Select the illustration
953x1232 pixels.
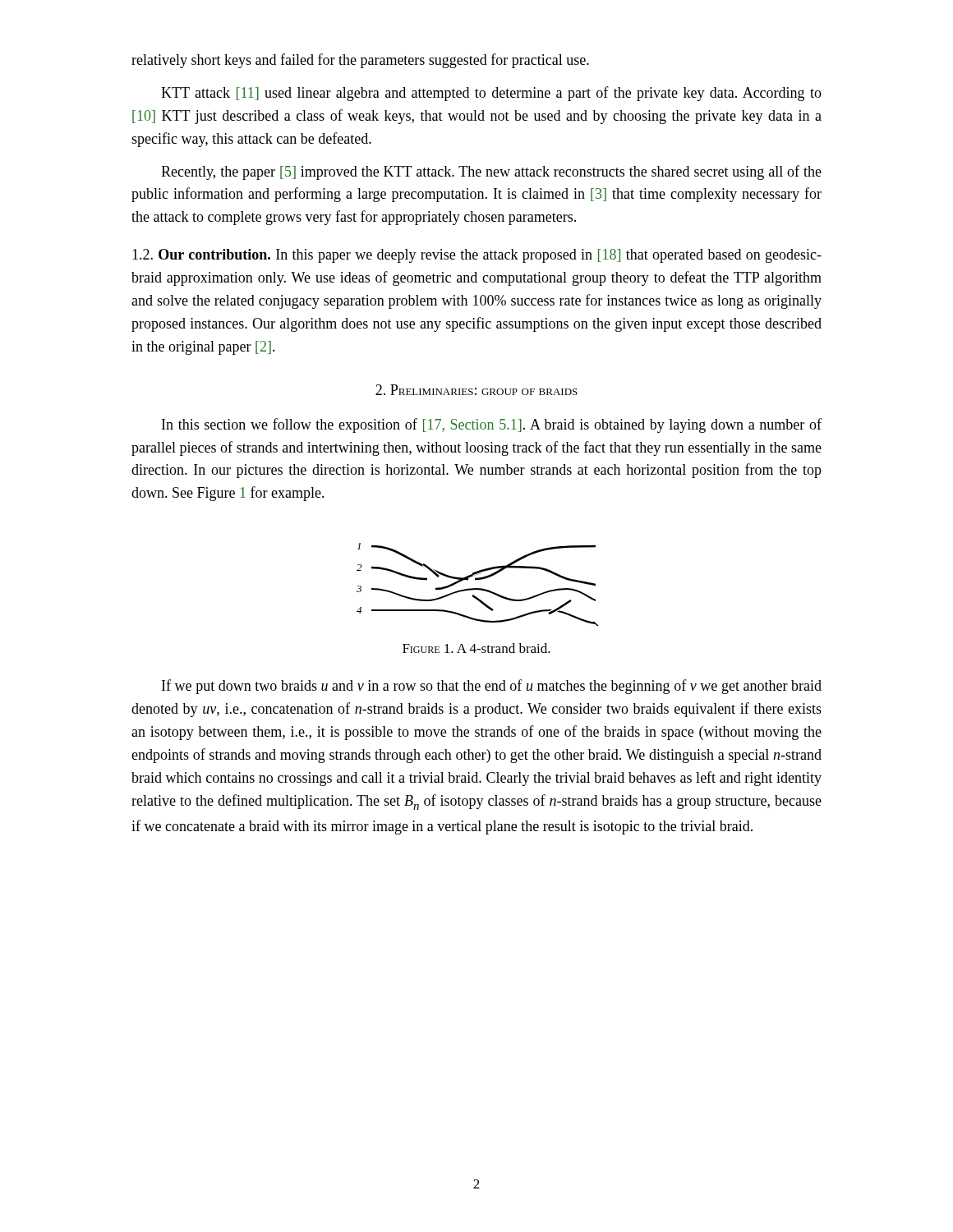coord(476,583)
